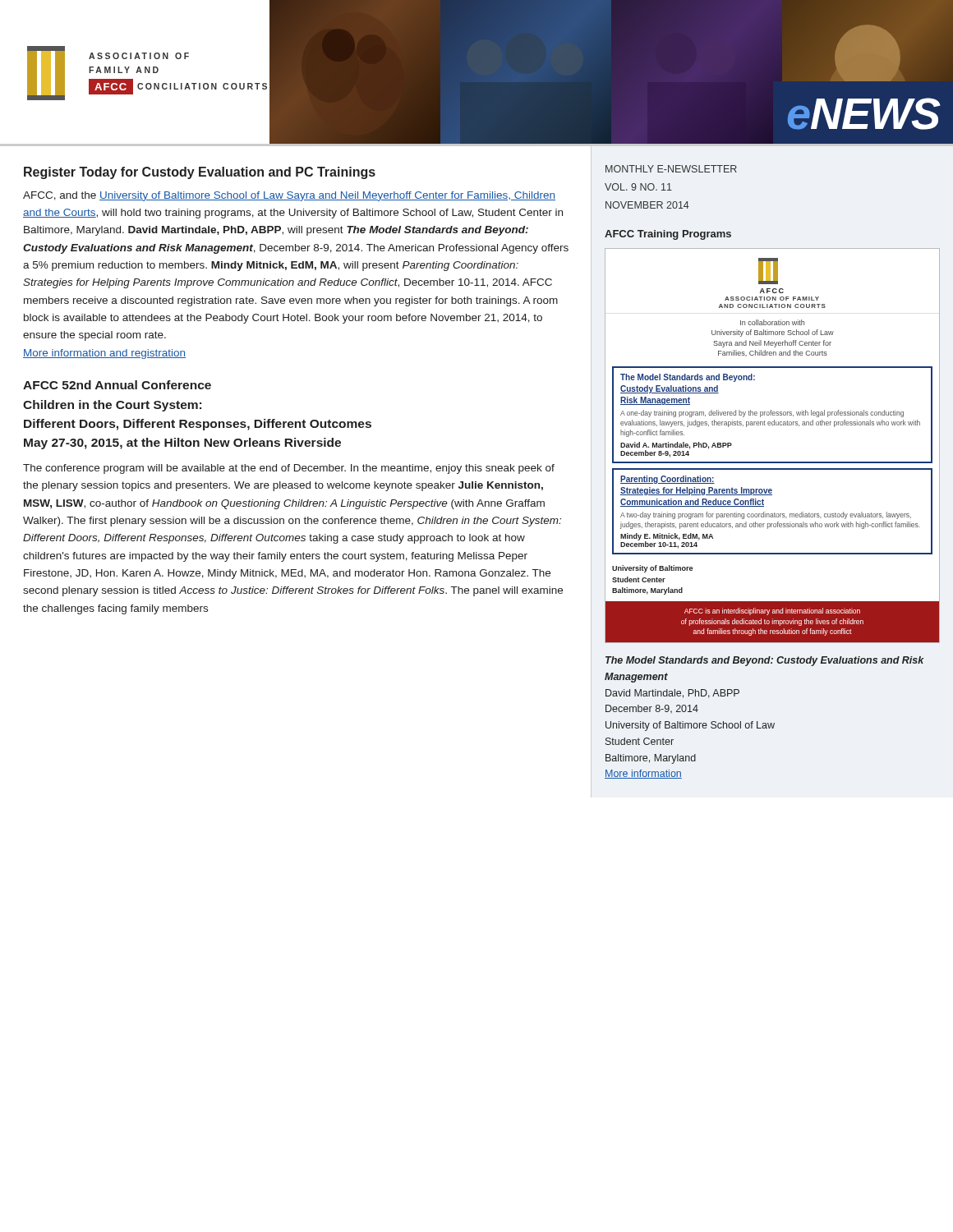Locate the region starting "The conference program will be available at"

coord(293,538)
